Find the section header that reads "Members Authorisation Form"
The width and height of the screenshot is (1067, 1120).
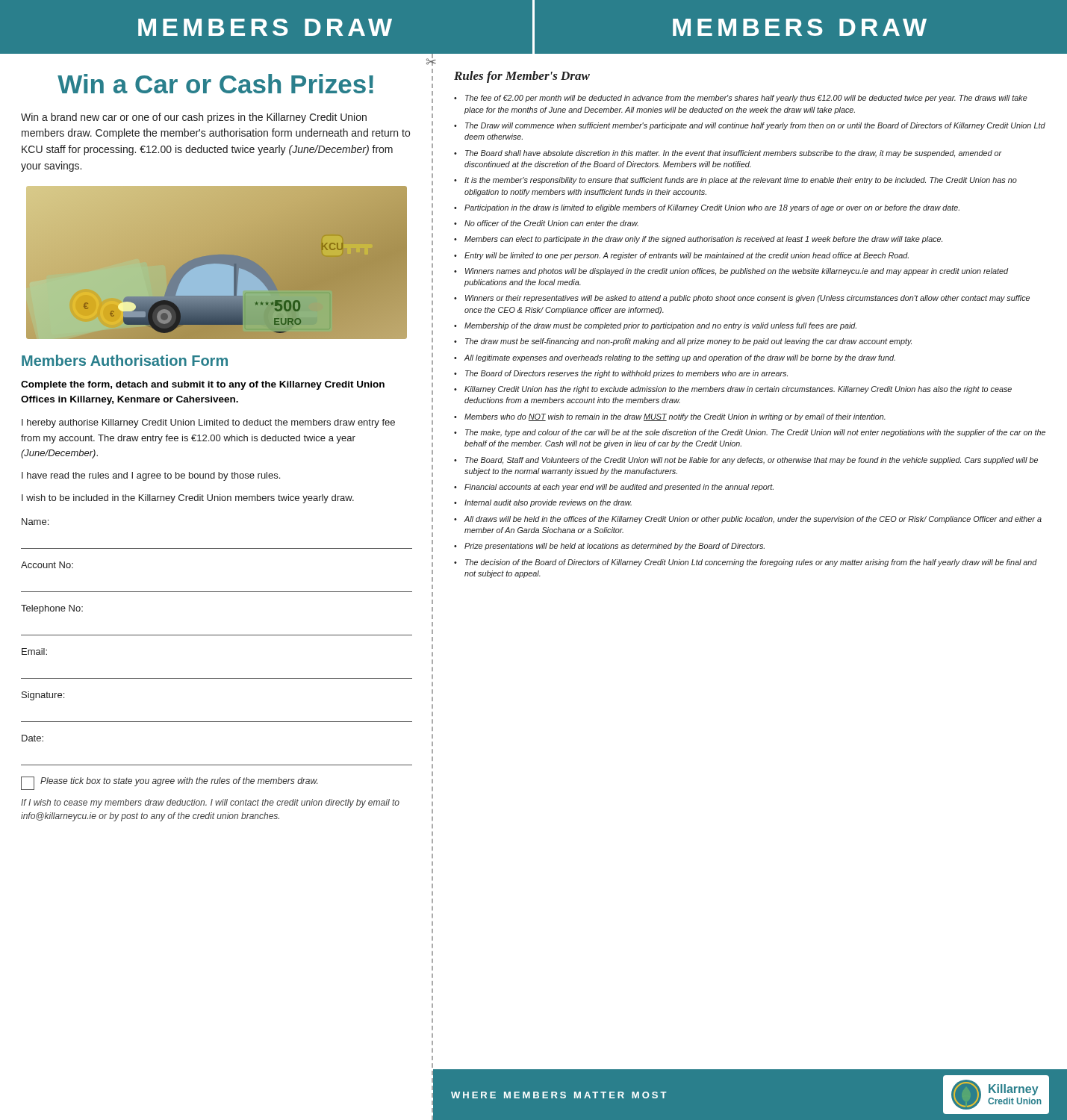125,361
